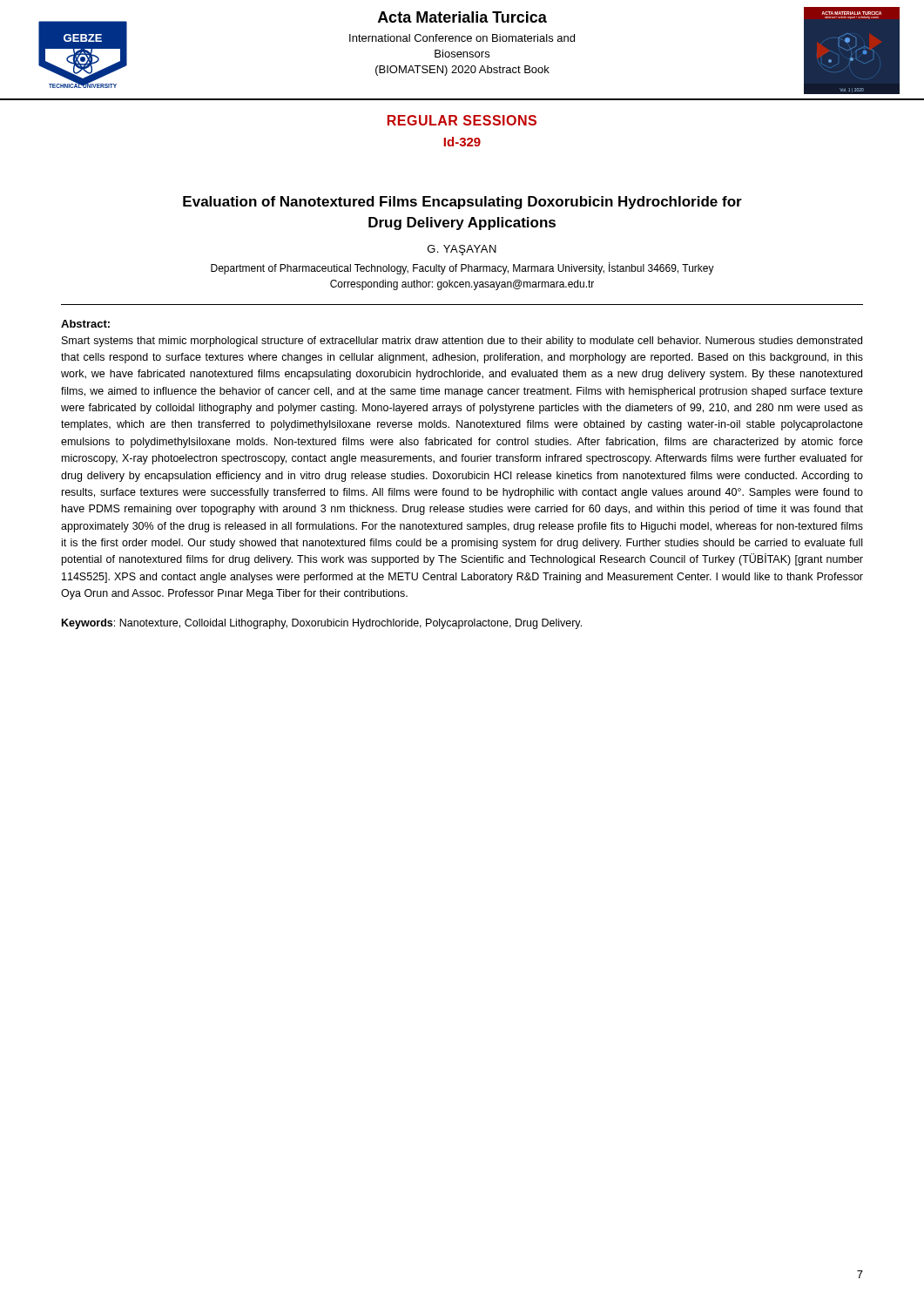Click on the section header that reads "REGULAR SESSIONS Id-329"
Screen dimensions: 1307x924
coord(462,131)
